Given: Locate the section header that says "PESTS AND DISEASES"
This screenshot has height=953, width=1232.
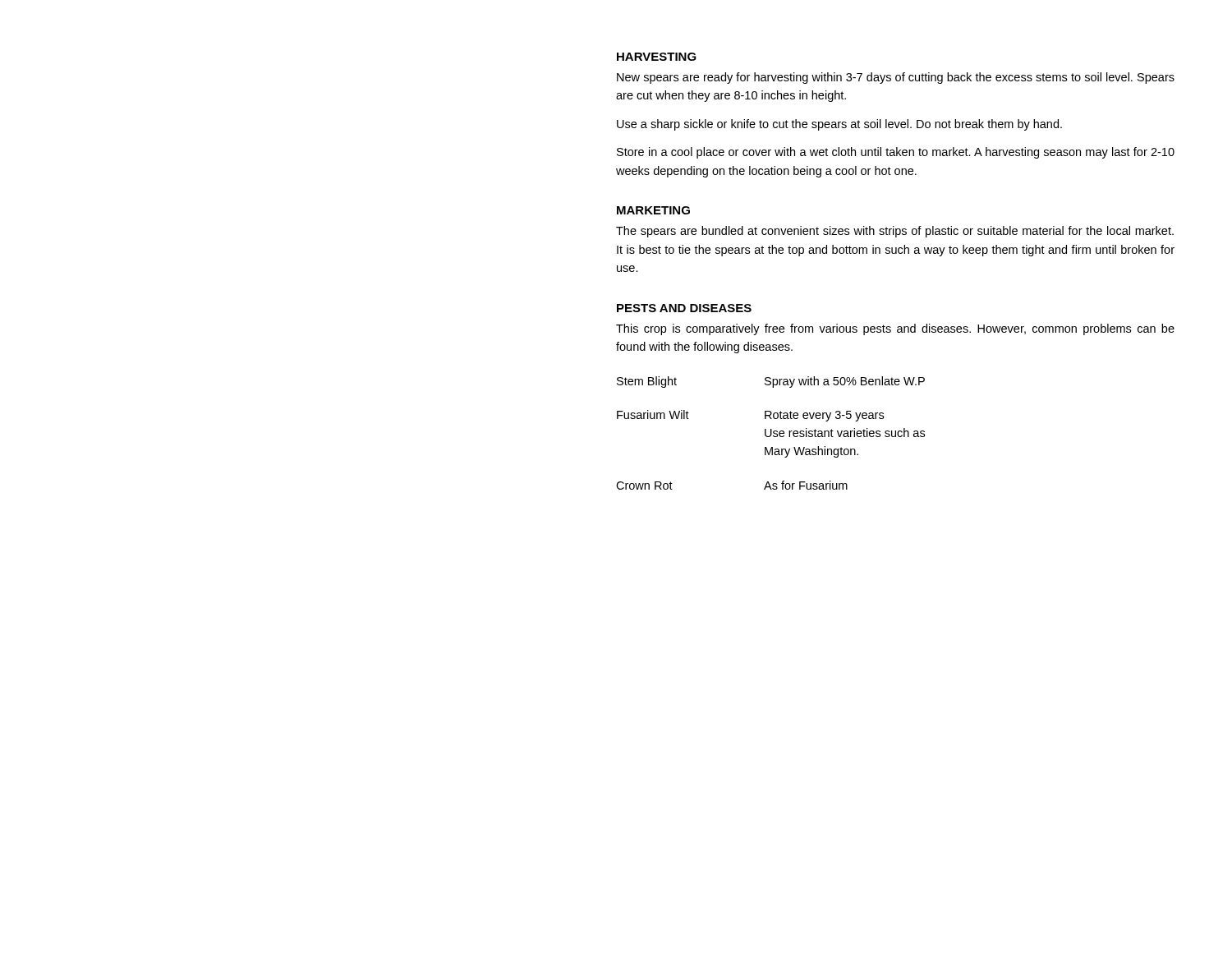Looking at the screenshot, I should click(684, 307).
